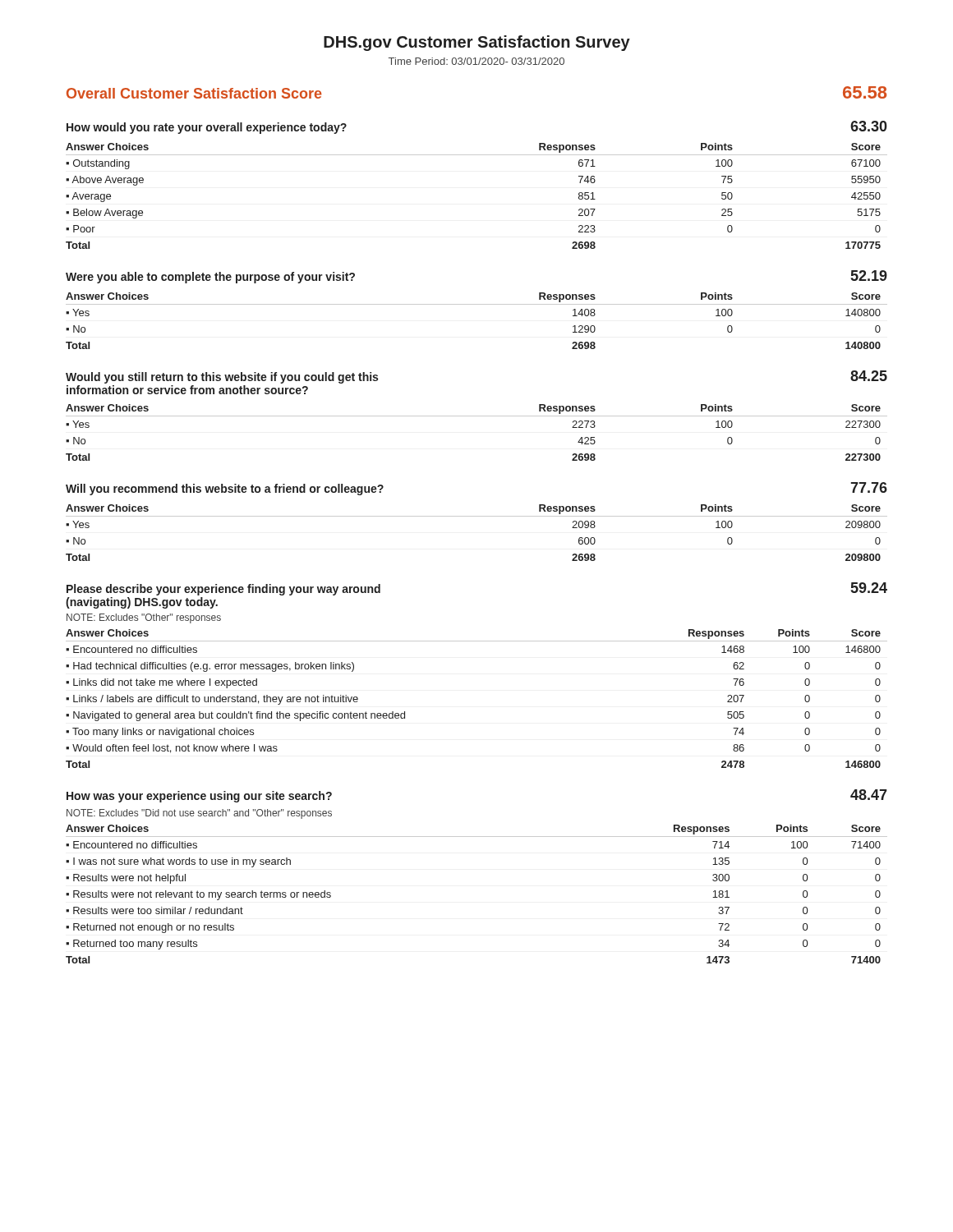Screen dimensions: 1232x953
Task: Click on the table containing "▪ Links / labels"
Action: pyautogui.click(x=476, y=699)
